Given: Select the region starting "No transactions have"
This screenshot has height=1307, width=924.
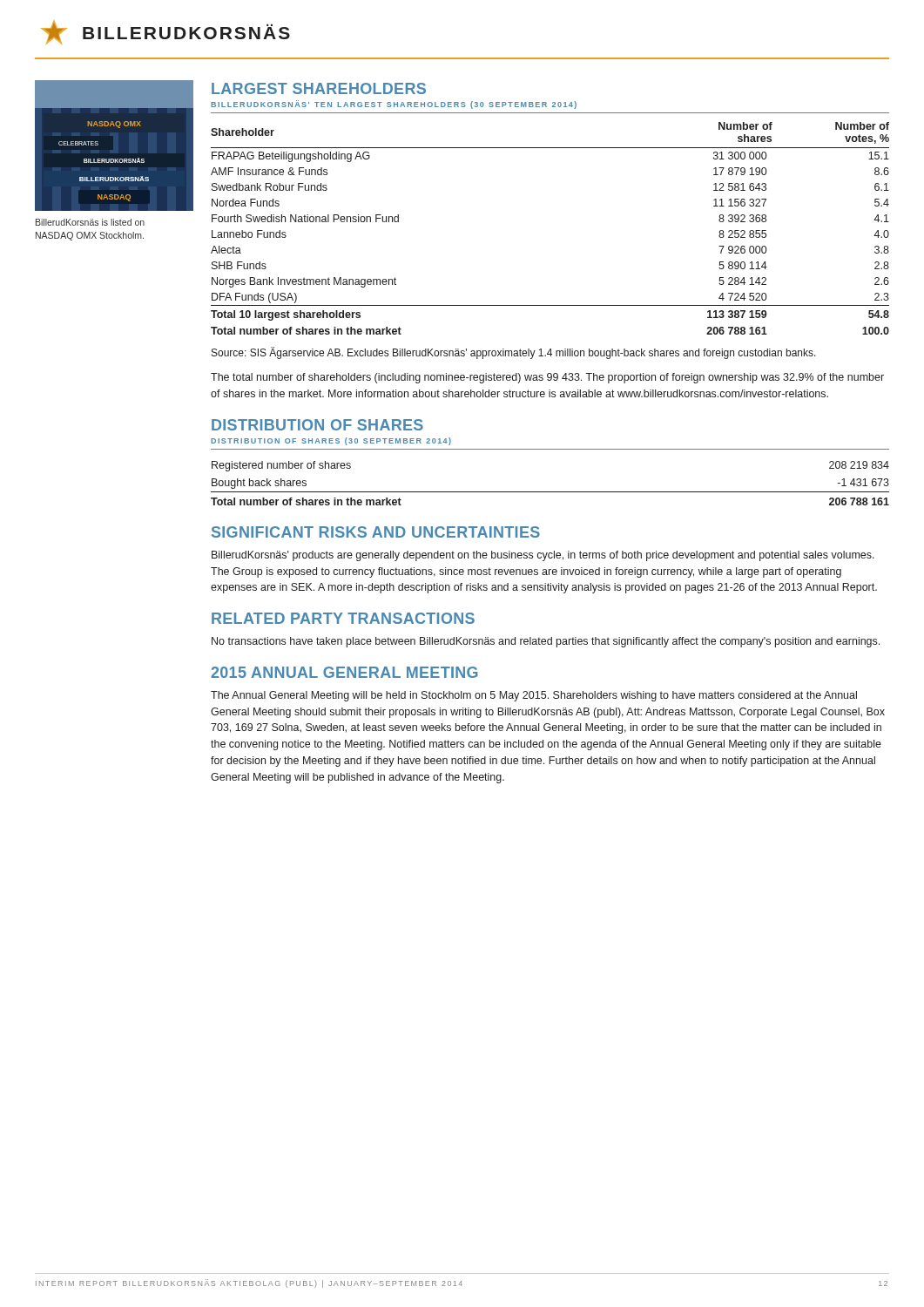Looking at the screenshot, I should pyautogui.click(x=546, y=641).
